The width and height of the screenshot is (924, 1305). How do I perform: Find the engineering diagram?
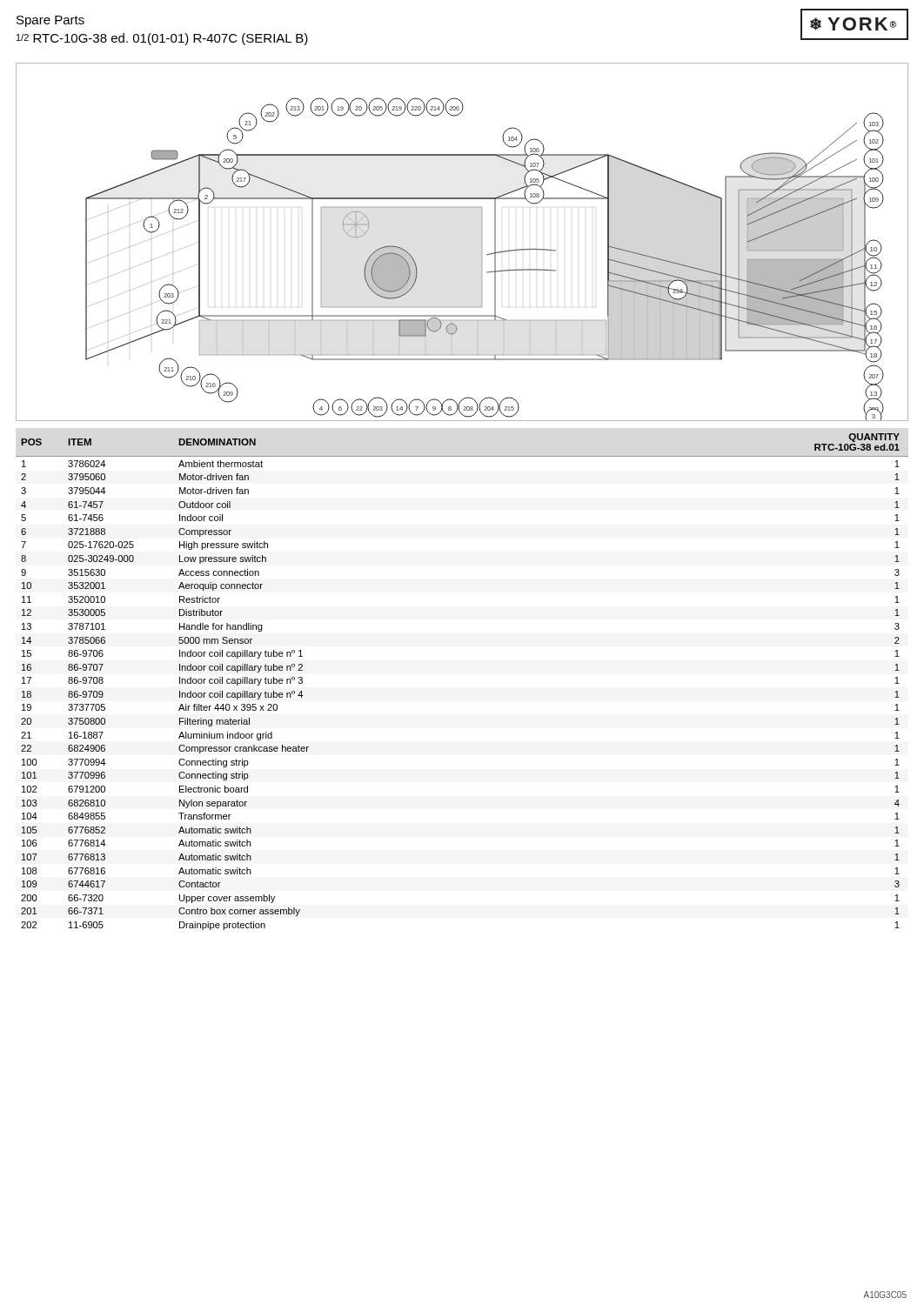[x=462, y=242]
